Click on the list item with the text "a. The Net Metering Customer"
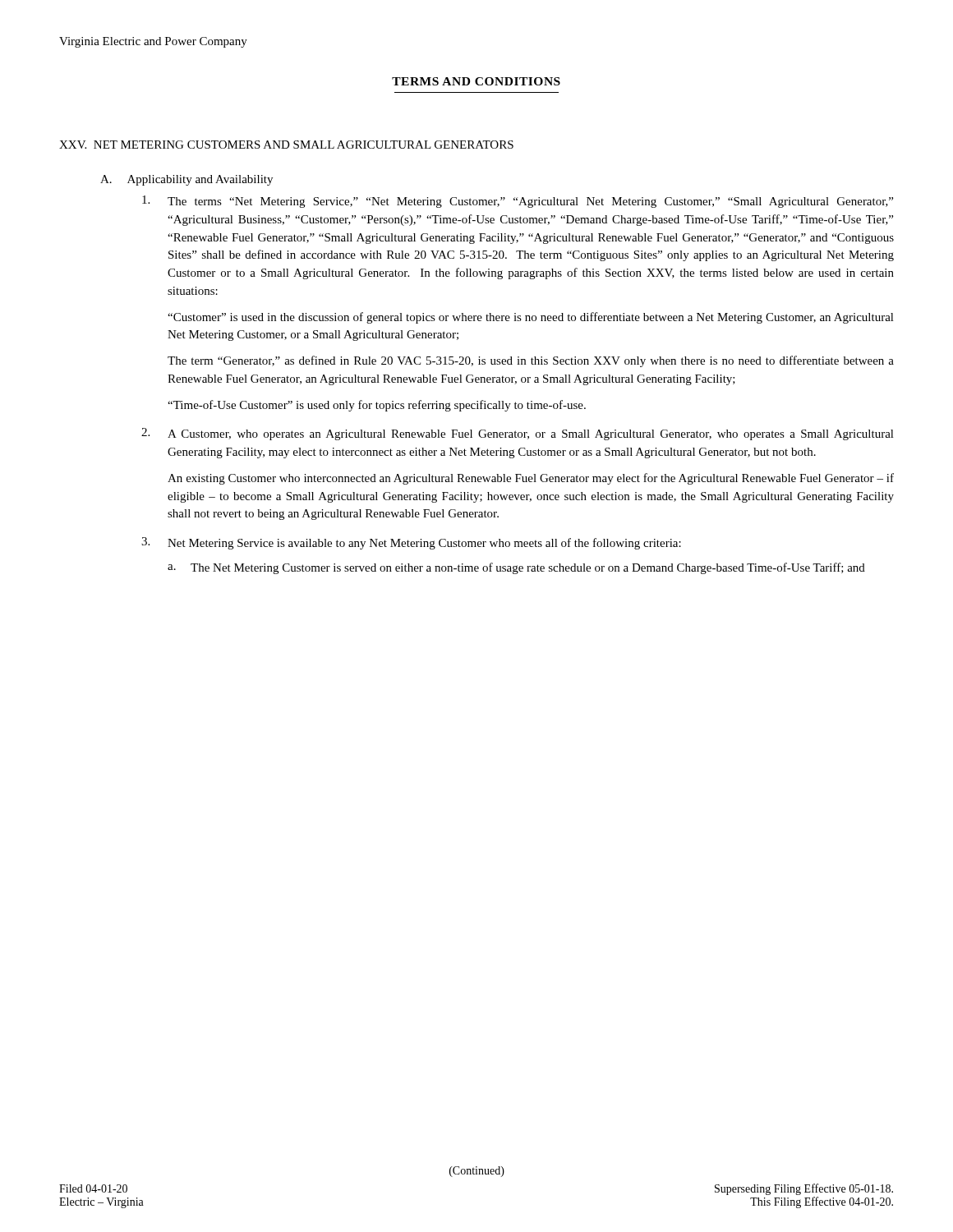The width and height of the screenshot is (953, 1232). 531,568
